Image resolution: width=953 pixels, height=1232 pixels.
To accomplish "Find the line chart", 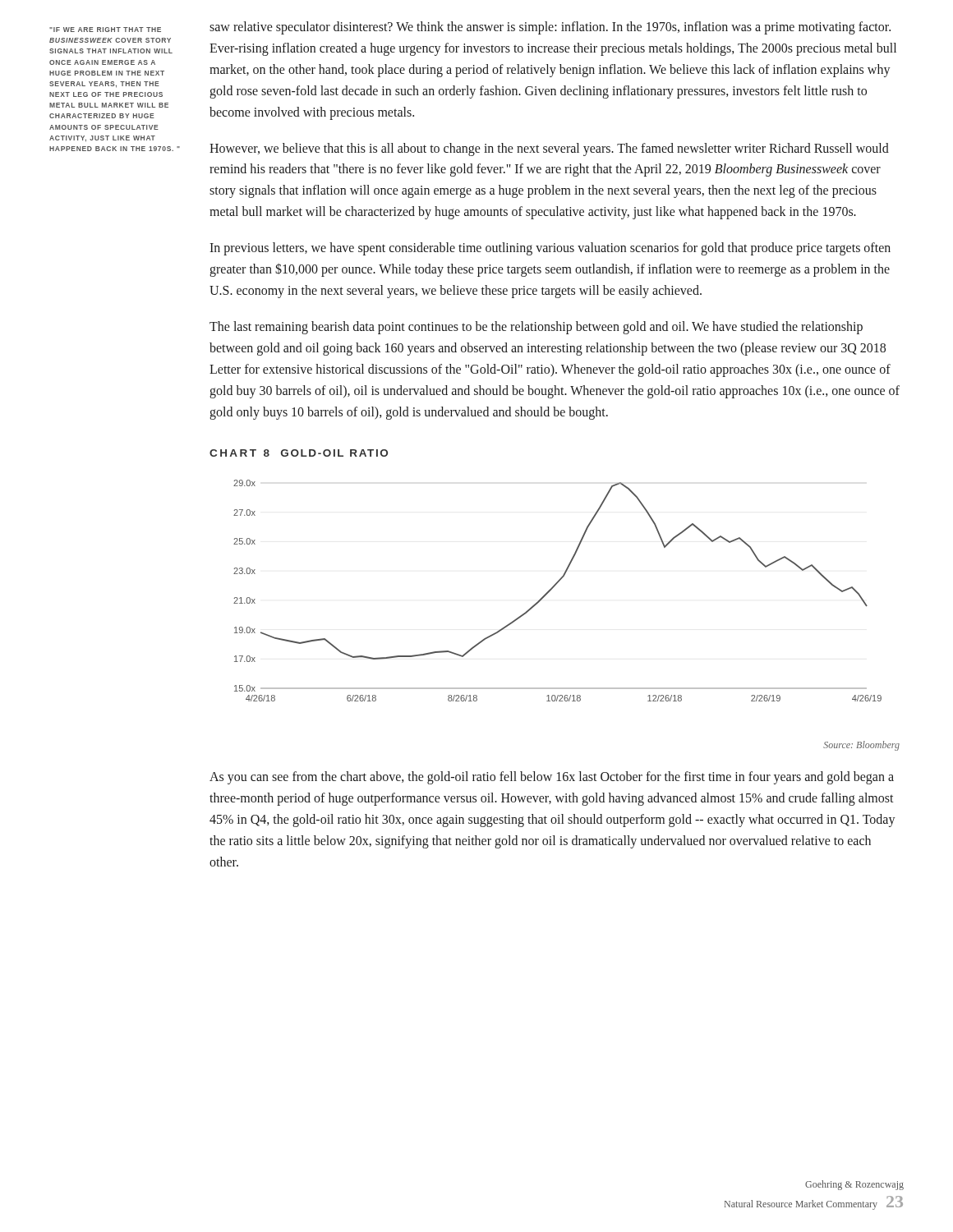I will (x=546, y=602).
